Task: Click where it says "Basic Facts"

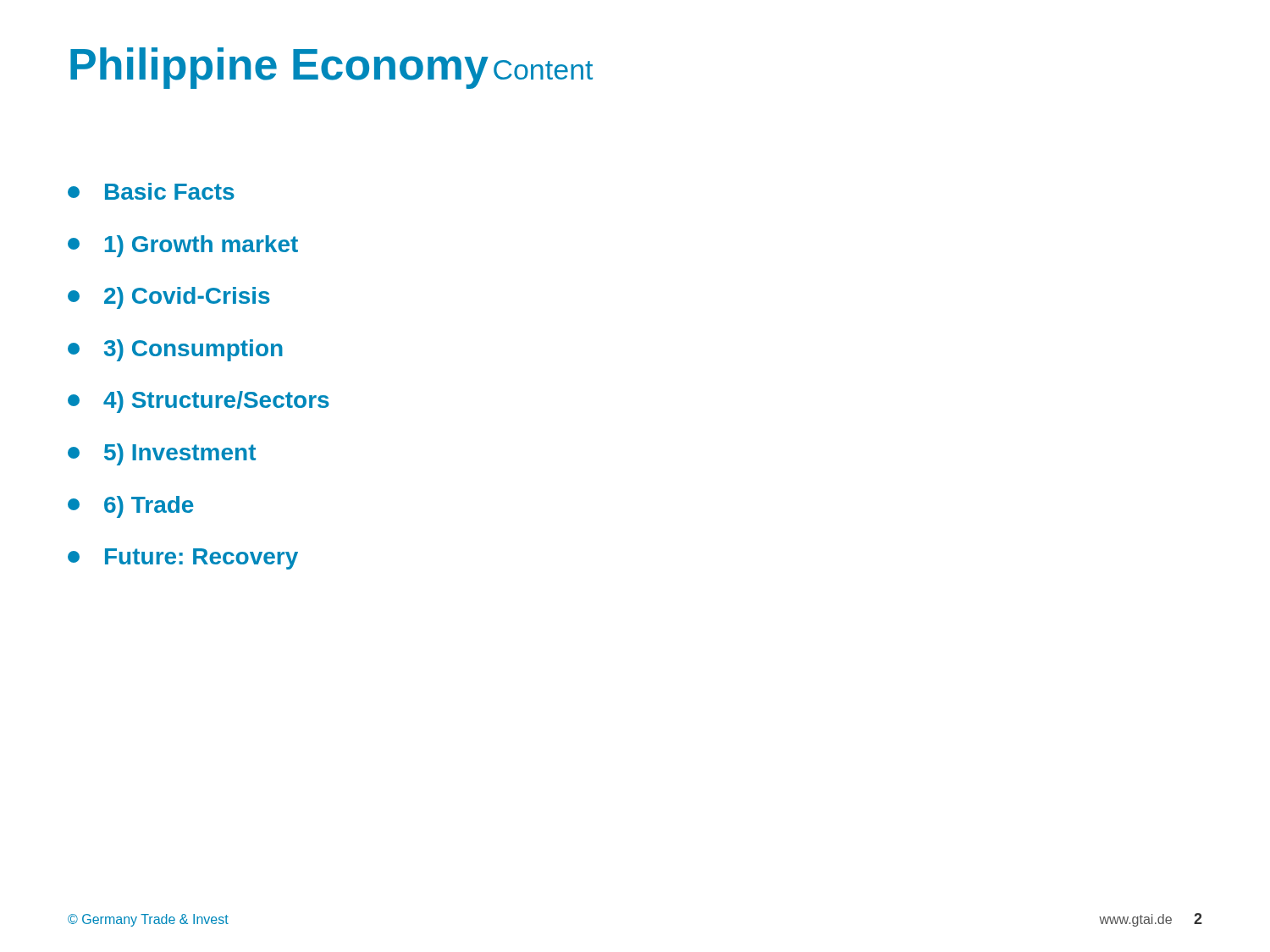Action: click(x=151, y=192)
